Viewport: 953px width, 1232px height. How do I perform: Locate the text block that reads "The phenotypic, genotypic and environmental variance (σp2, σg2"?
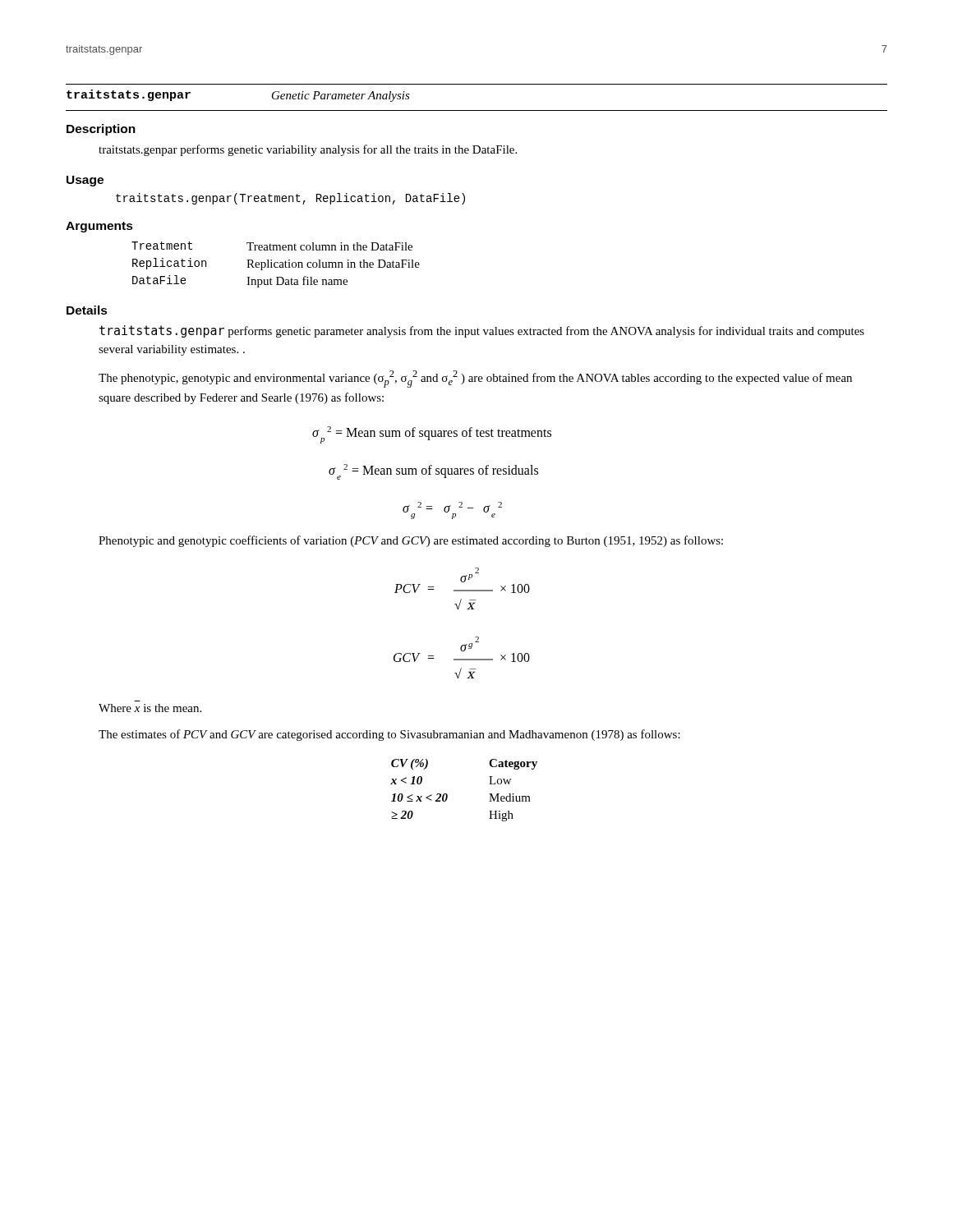[x=475, y=386]
